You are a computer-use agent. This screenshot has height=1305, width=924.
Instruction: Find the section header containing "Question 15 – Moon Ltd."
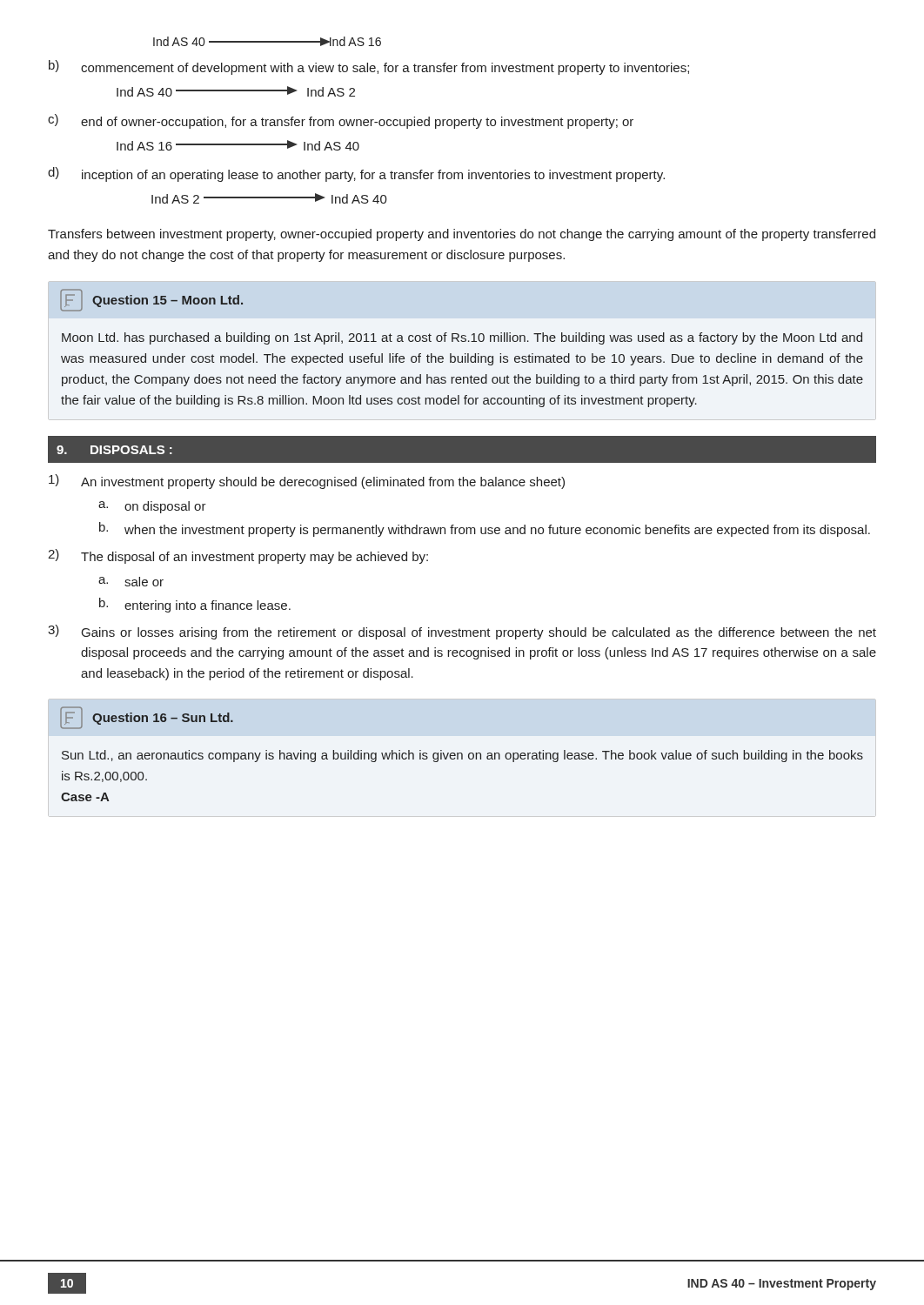click(x=462, y=350)
